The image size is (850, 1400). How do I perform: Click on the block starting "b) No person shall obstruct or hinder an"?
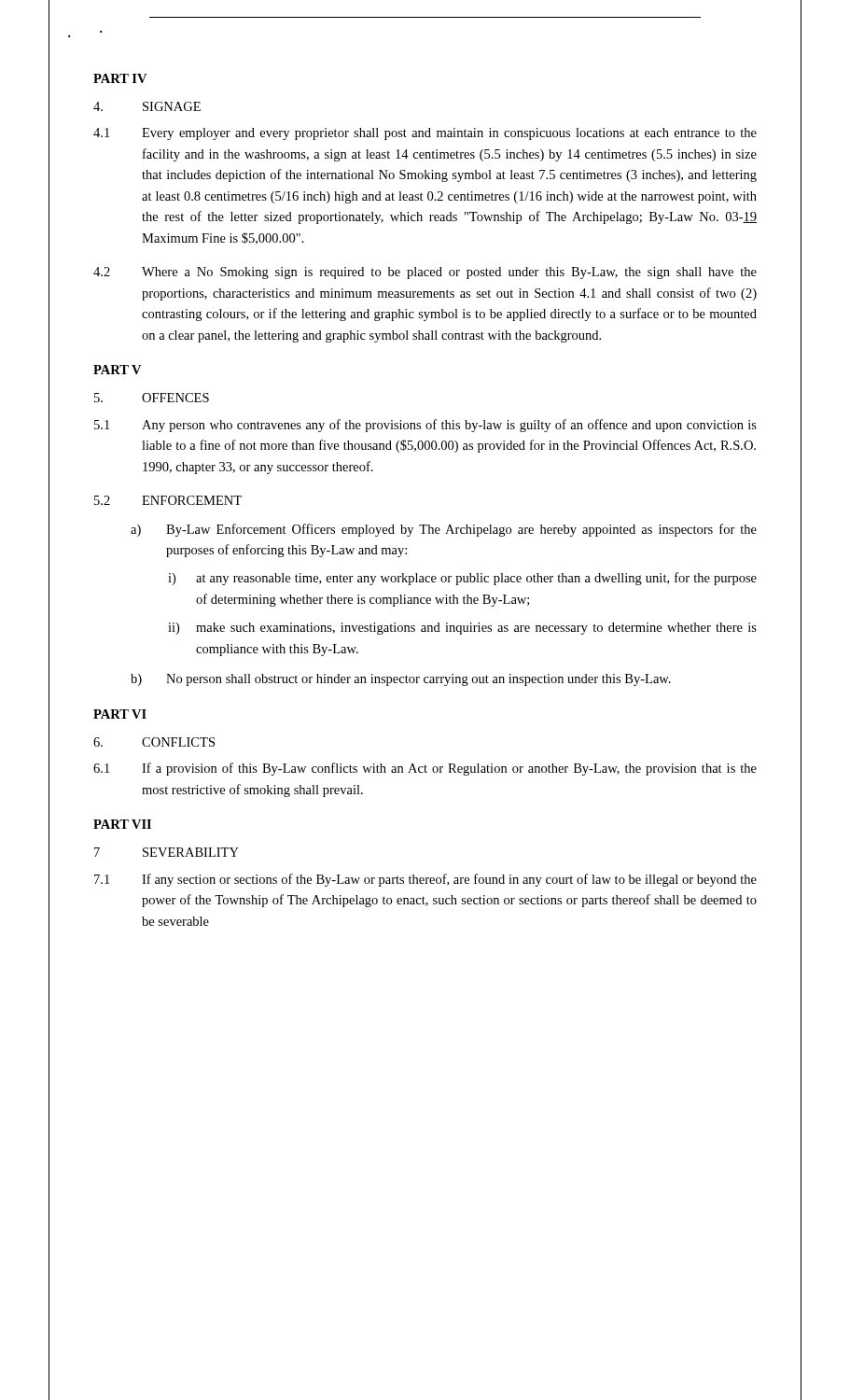pos(444,679)
